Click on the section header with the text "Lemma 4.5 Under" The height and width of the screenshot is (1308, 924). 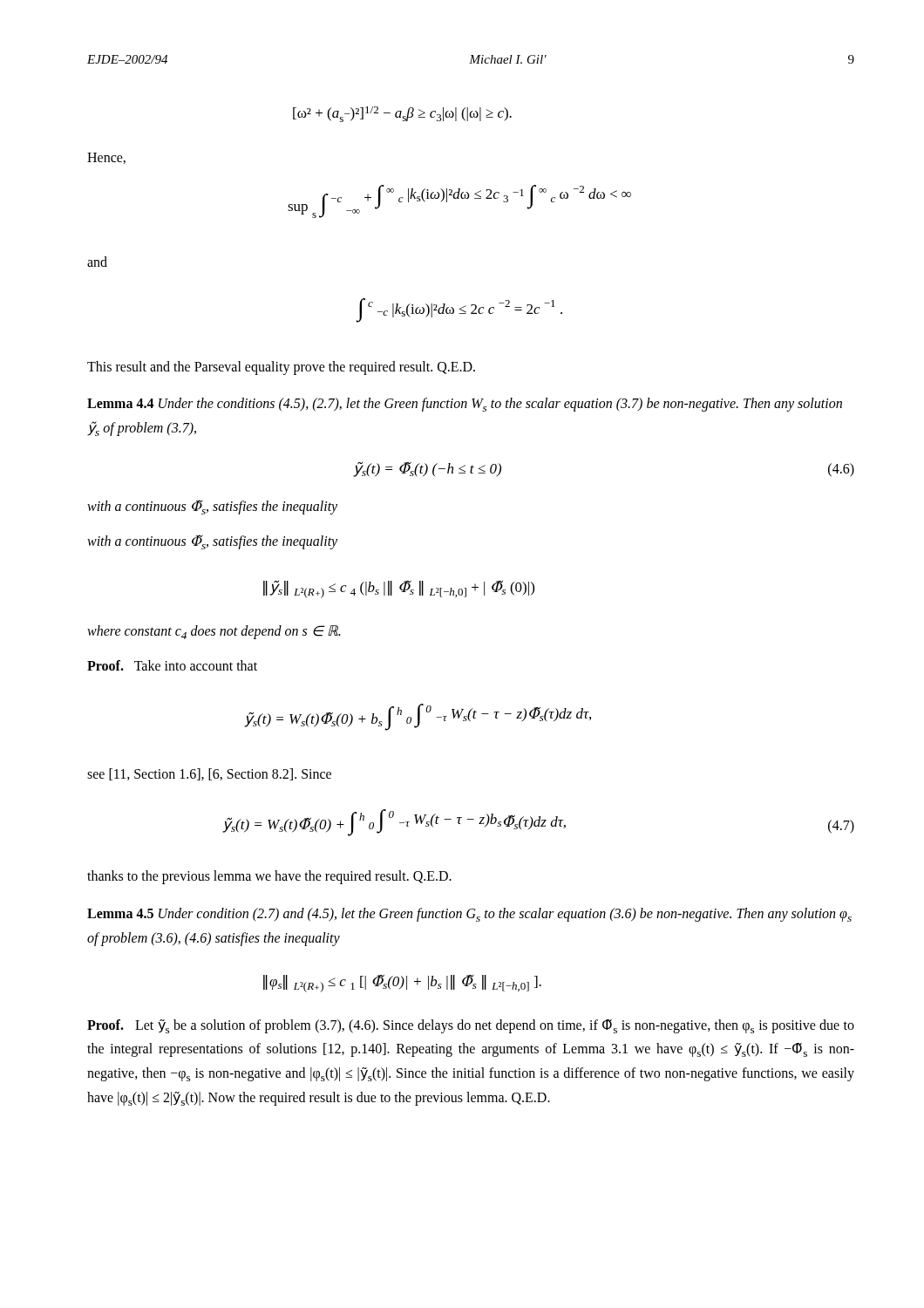pyautogui.click(x=469, y=926)
